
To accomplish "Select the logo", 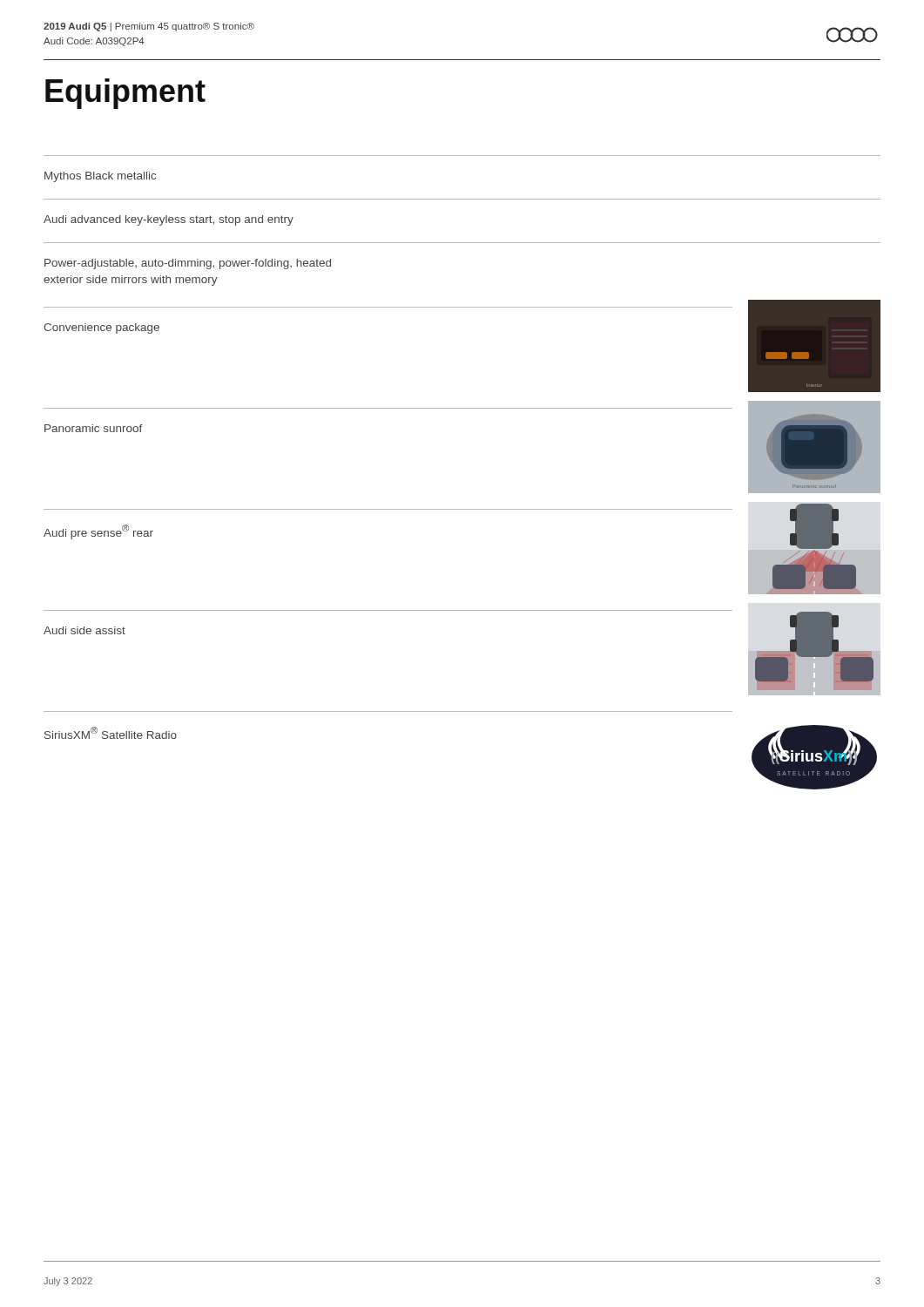I will [814, 757].
